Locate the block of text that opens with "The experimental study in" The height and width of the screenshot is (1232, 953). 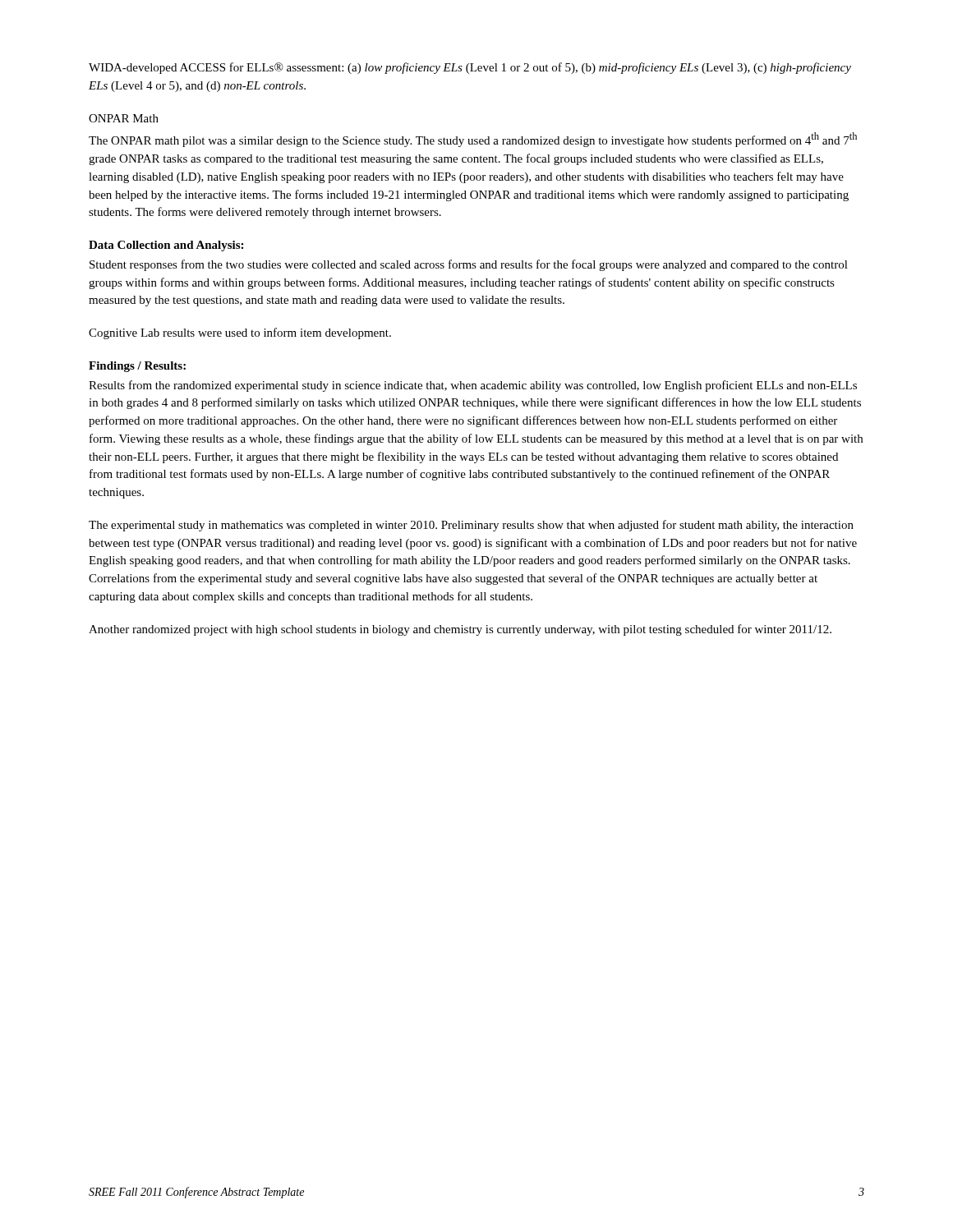(x=476, y=561)
